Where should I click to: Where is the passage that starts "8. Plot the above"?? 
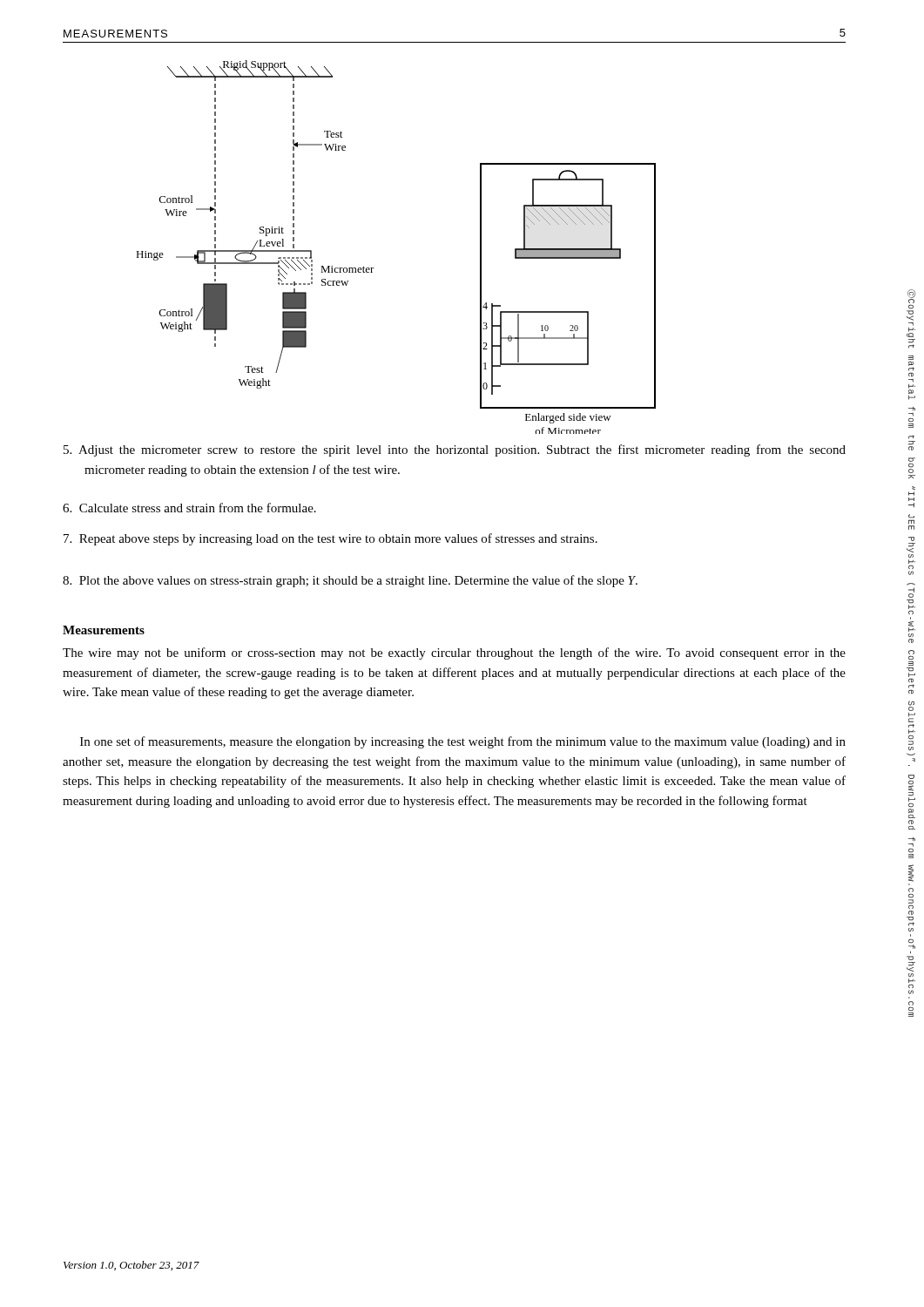pos(454,581)
